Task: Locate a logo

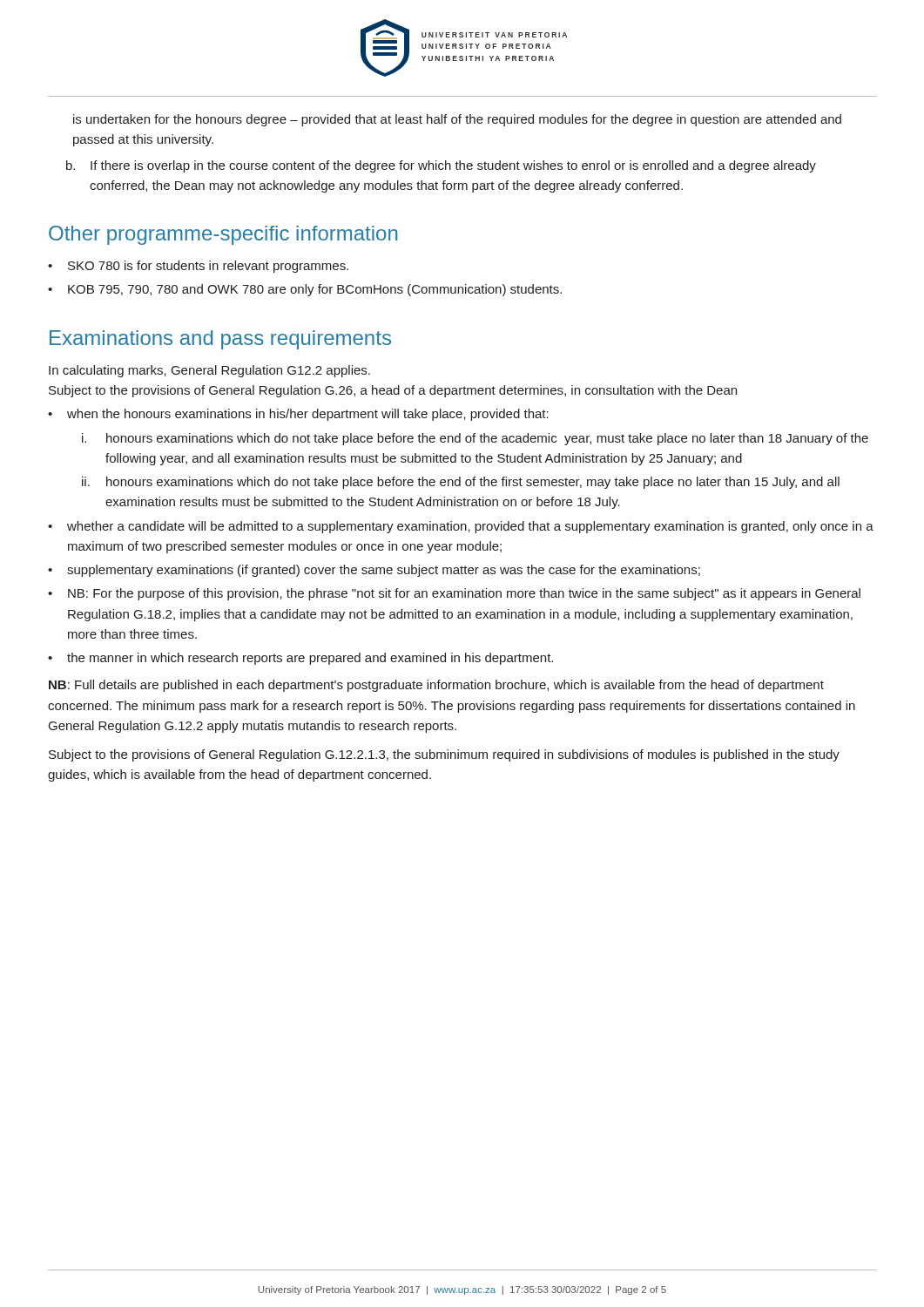Action: [462, 47]
